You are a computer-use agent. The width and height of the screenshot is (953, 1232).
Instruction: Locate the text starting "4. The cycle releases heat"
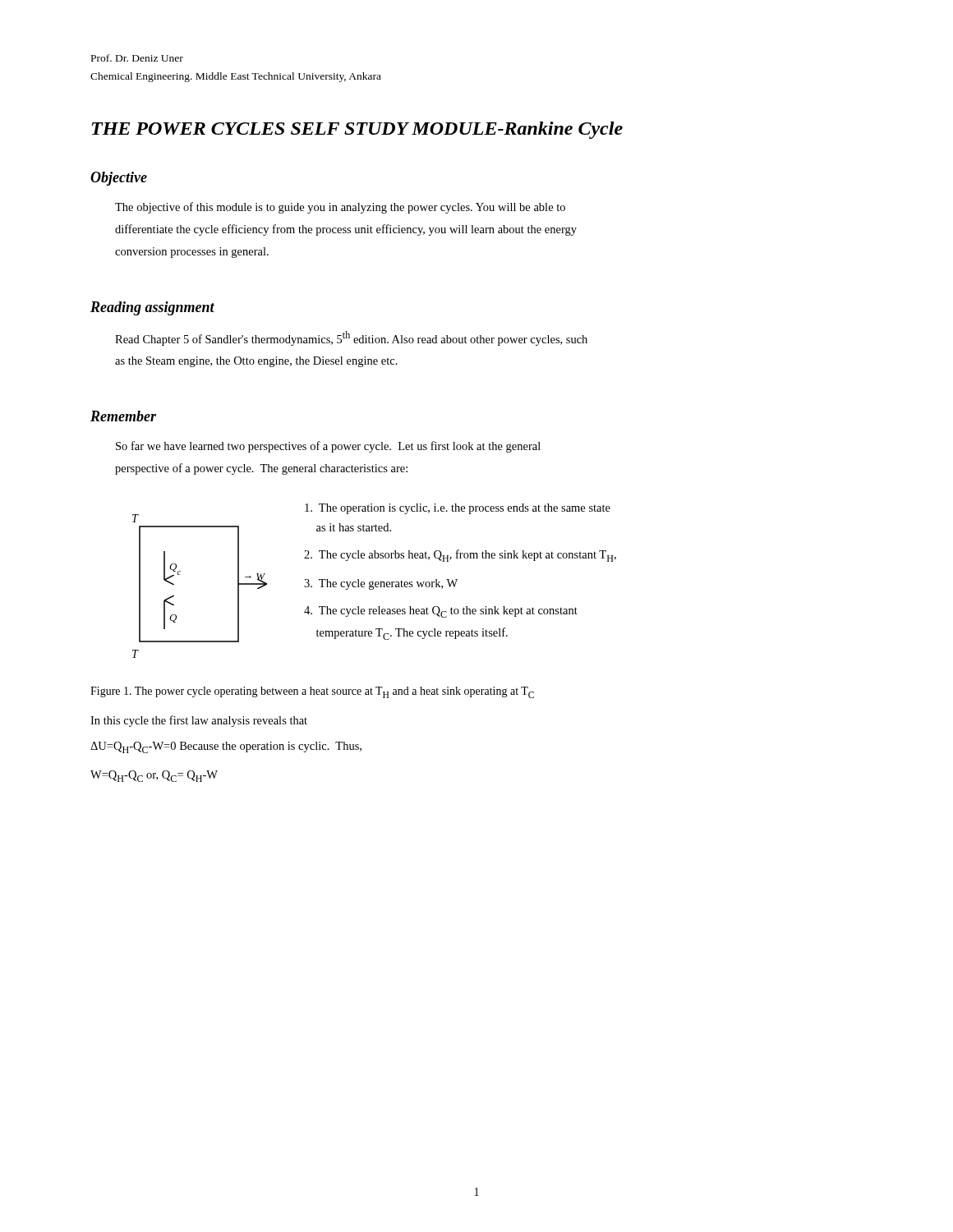pyautogui.click(x=441, y=623)
